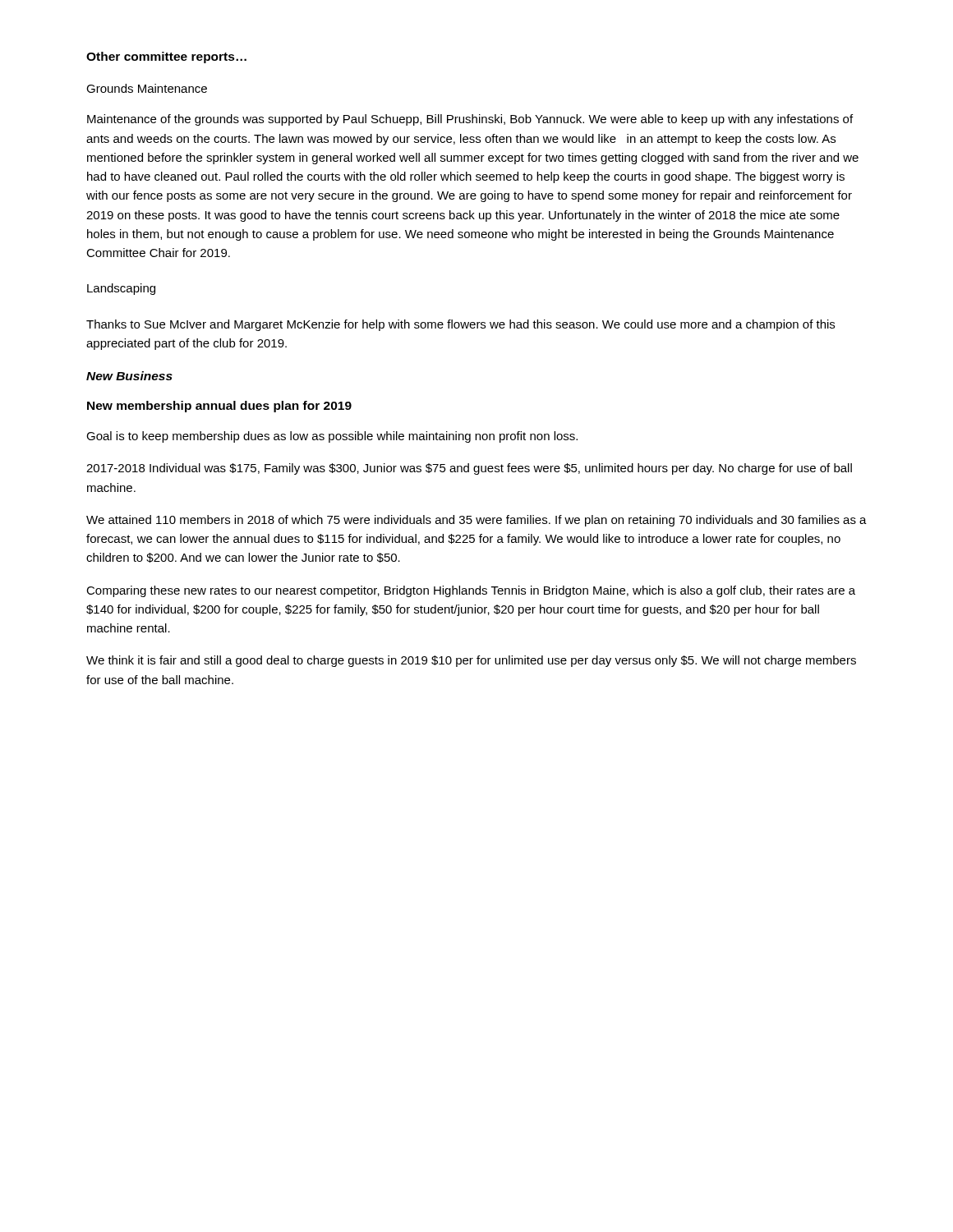Click on the passage starting "New membership annual dues"
The image size is (953, 1232).
pos(219,405)
